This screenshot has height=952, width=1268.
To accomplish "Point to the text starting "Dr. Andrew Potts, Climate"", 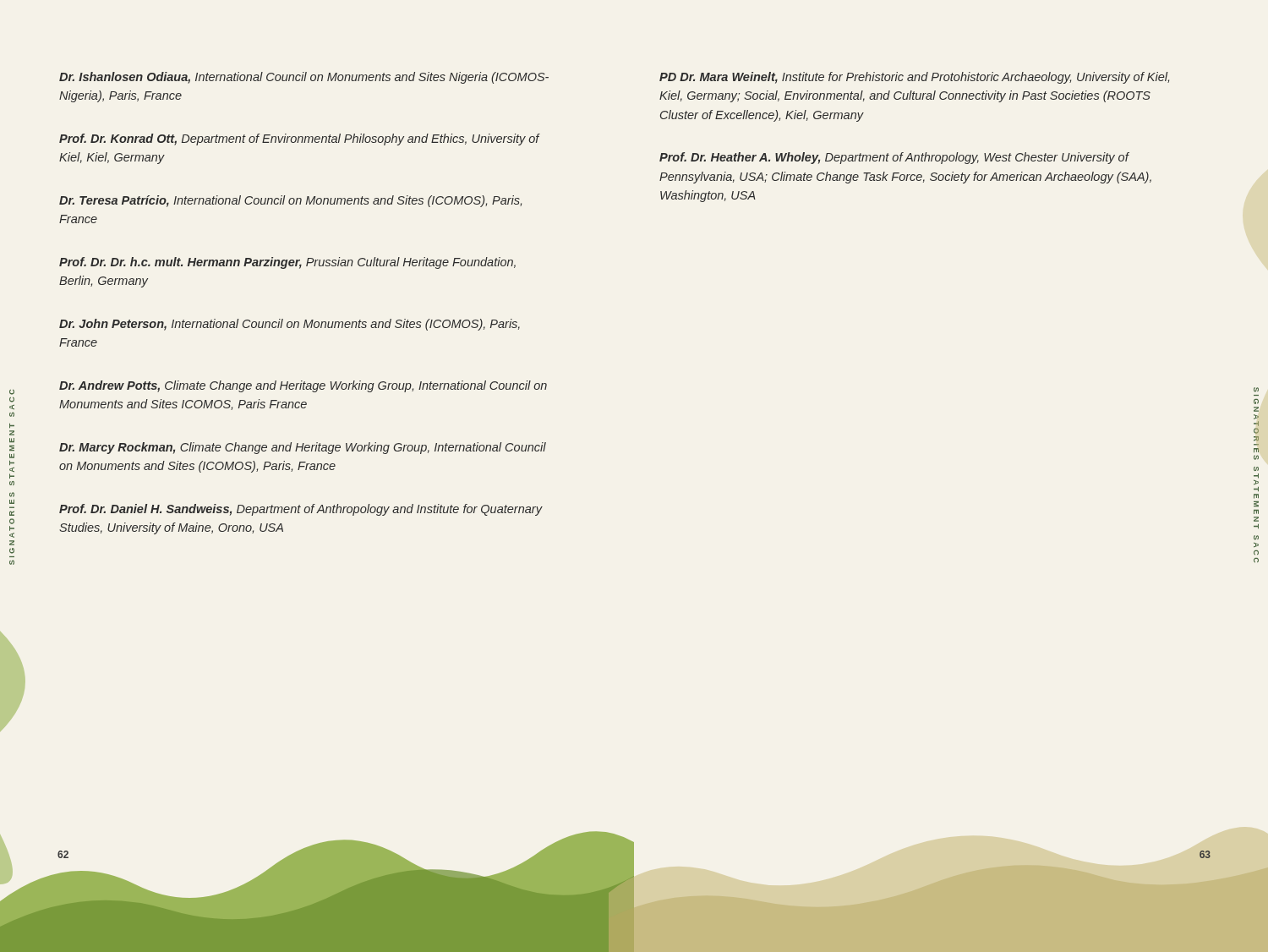I will coord(303,395).
